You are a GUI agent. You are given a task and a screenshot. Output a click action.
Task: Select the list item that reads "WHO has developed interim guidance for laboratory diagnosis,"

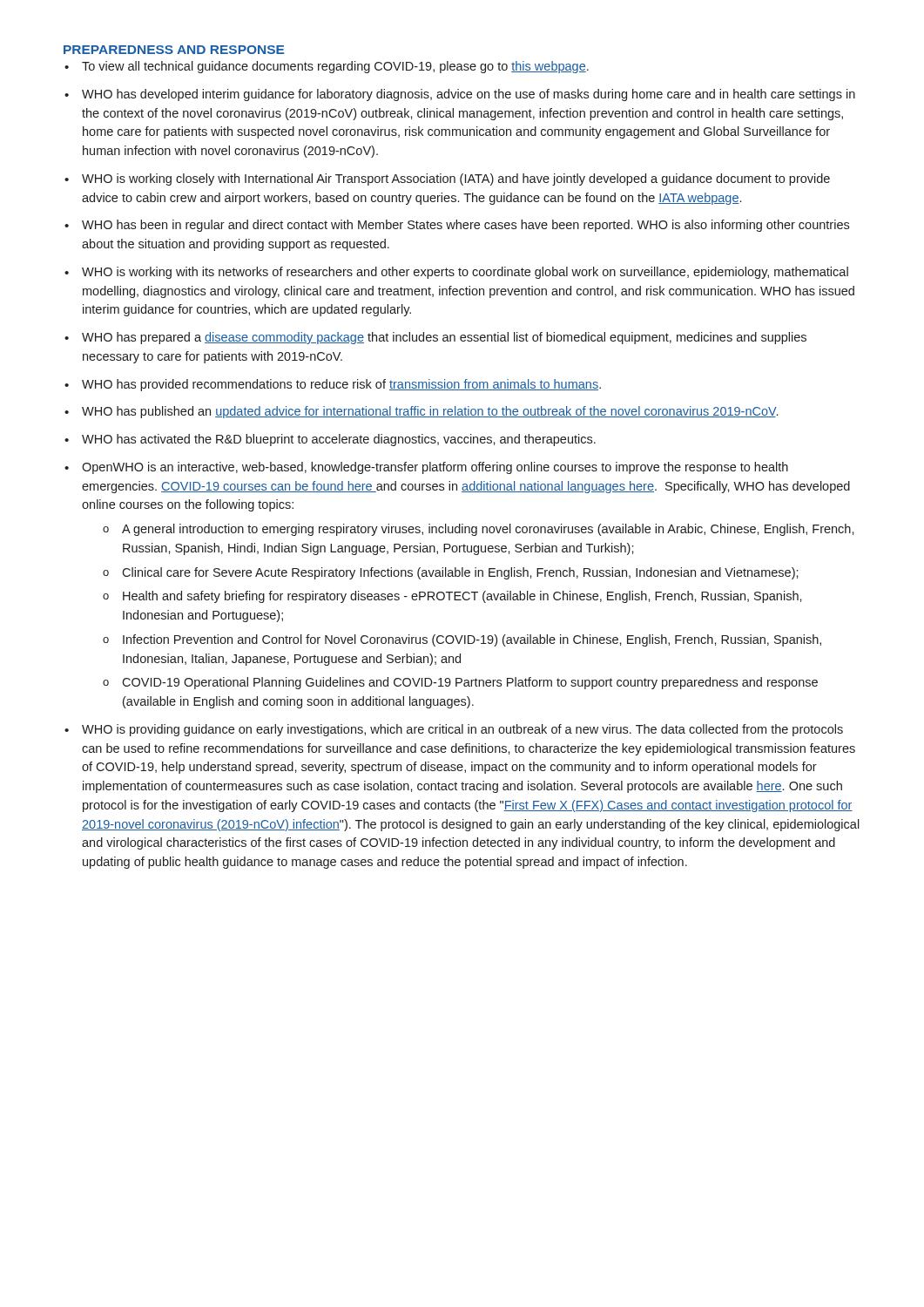pyautogui.click(x=469, y=122)
